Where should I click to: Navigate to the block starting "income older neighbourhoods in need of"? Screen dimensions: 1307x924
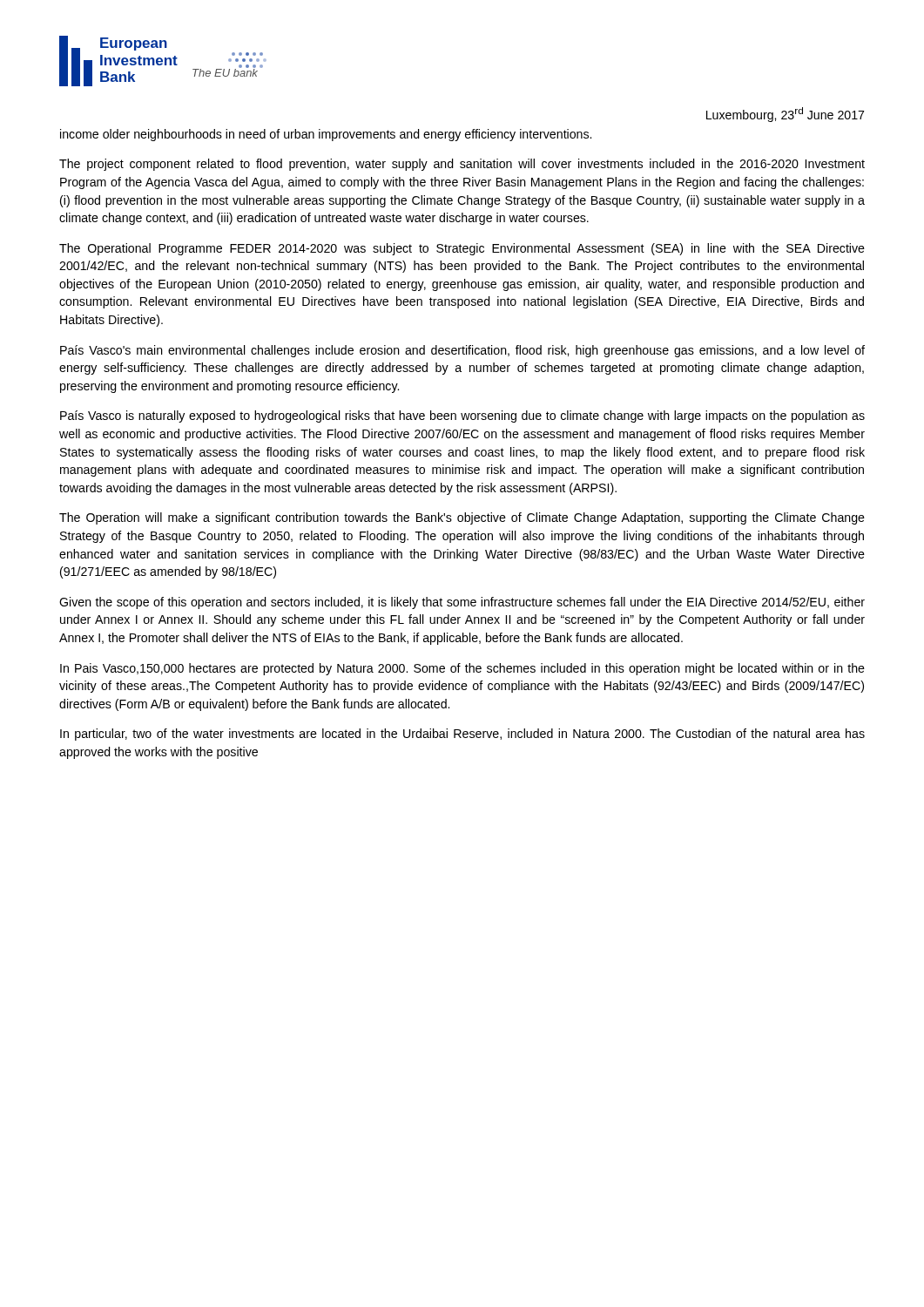326,134
